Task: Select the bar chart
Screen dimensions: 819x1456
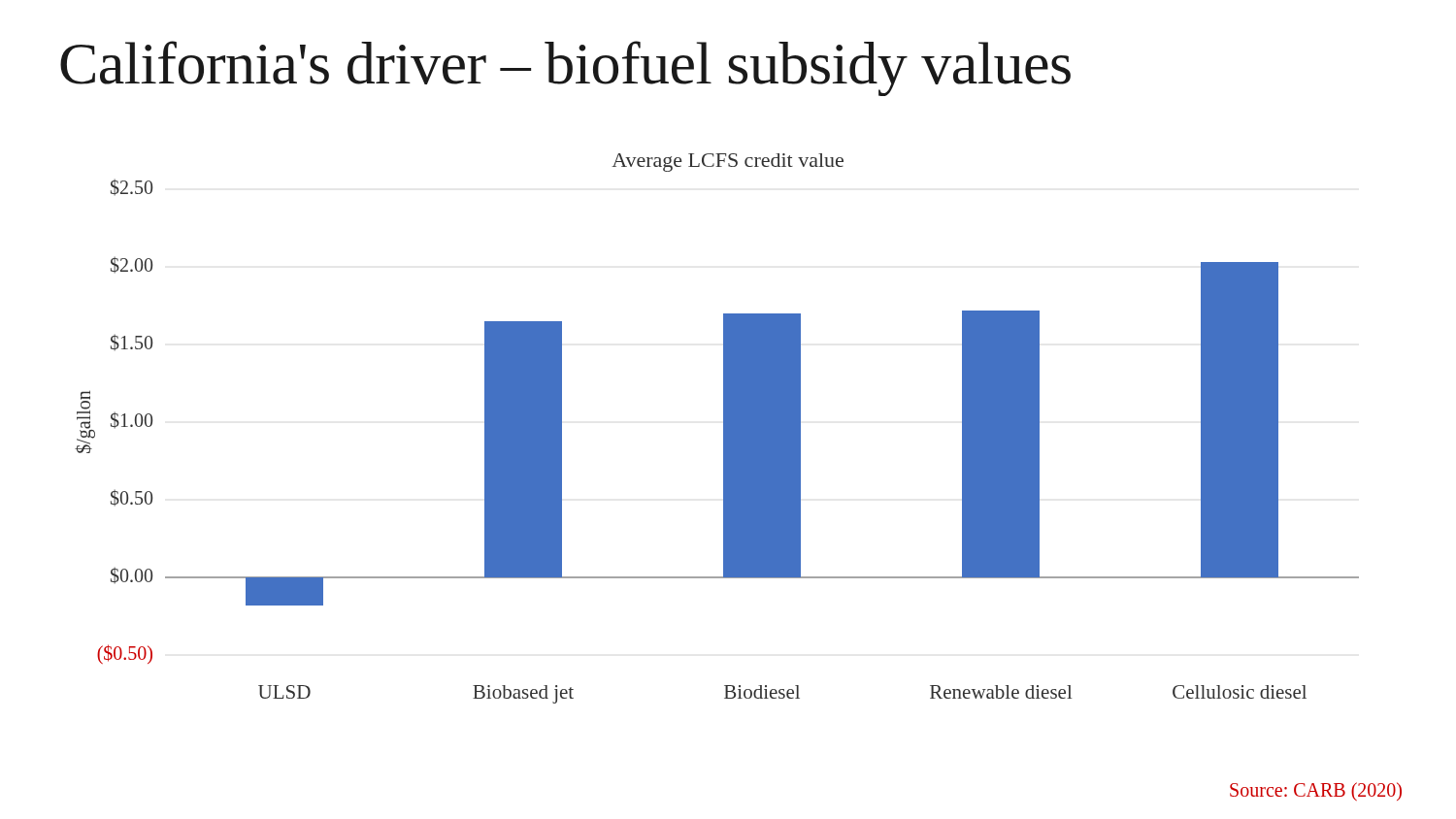Action: coord(728,451)
